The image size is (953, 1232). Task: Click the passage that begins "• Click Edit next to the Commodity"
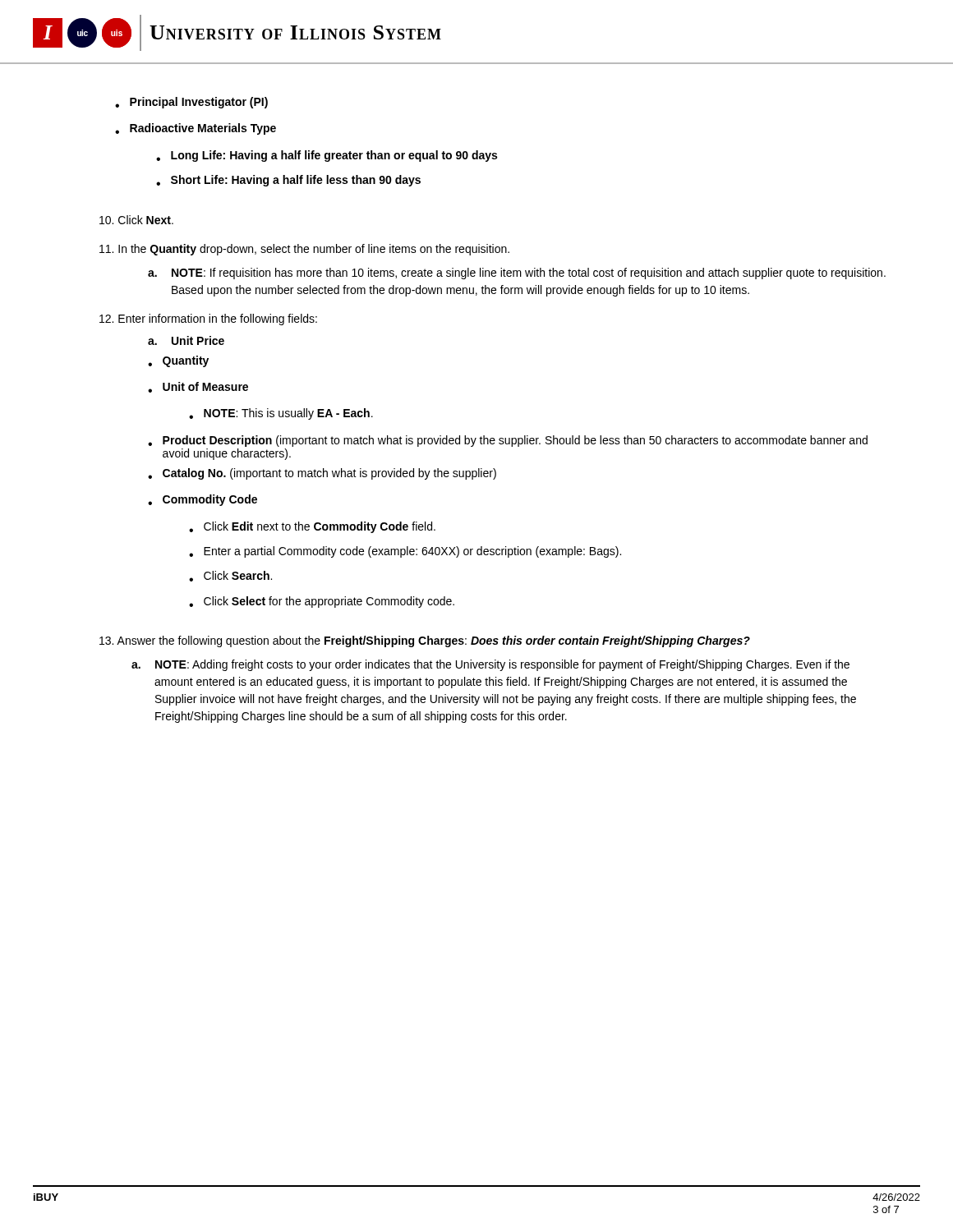(313, 530)
